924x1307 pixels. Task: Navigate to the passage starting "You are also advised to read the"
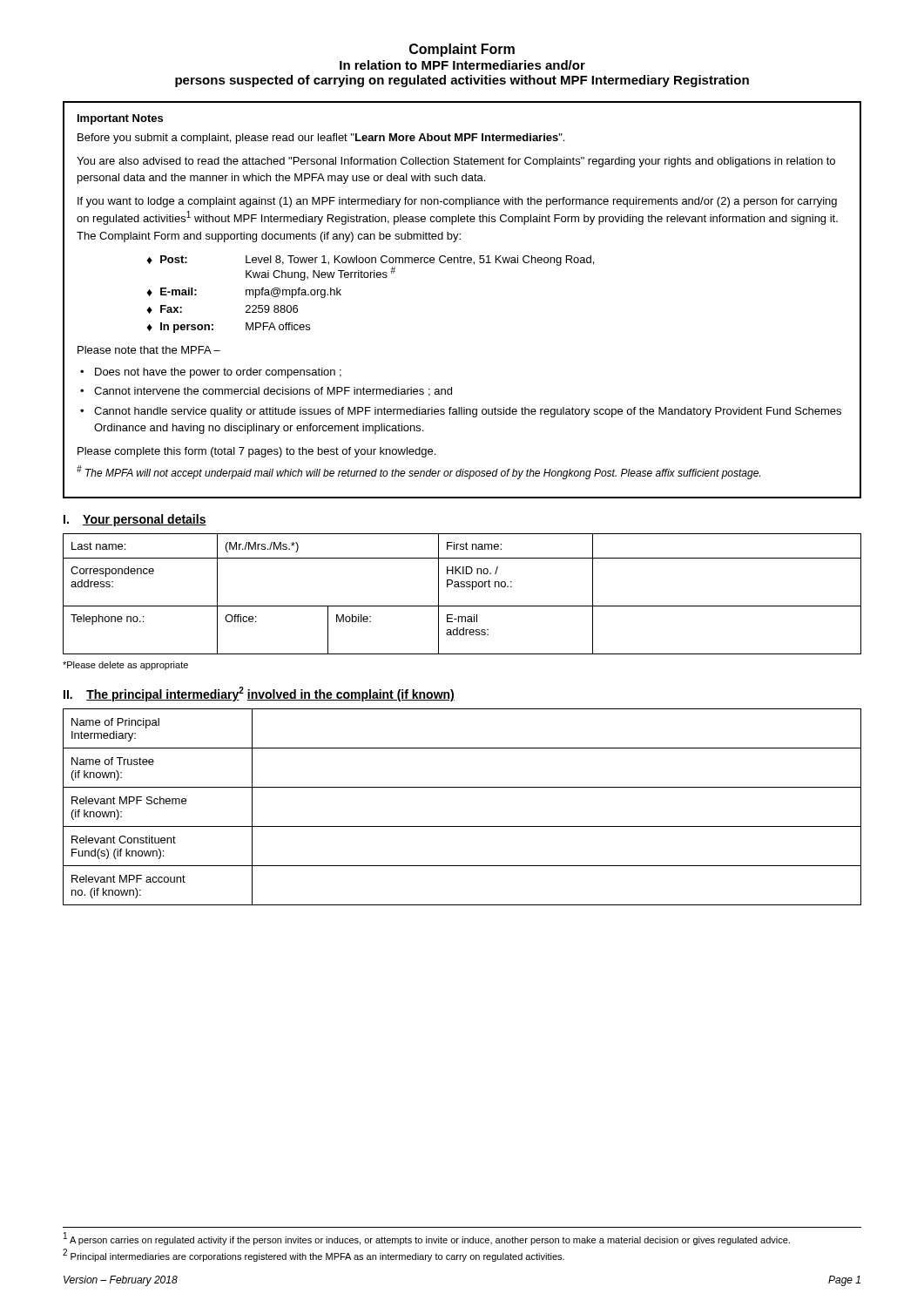(x=462, y=170)
